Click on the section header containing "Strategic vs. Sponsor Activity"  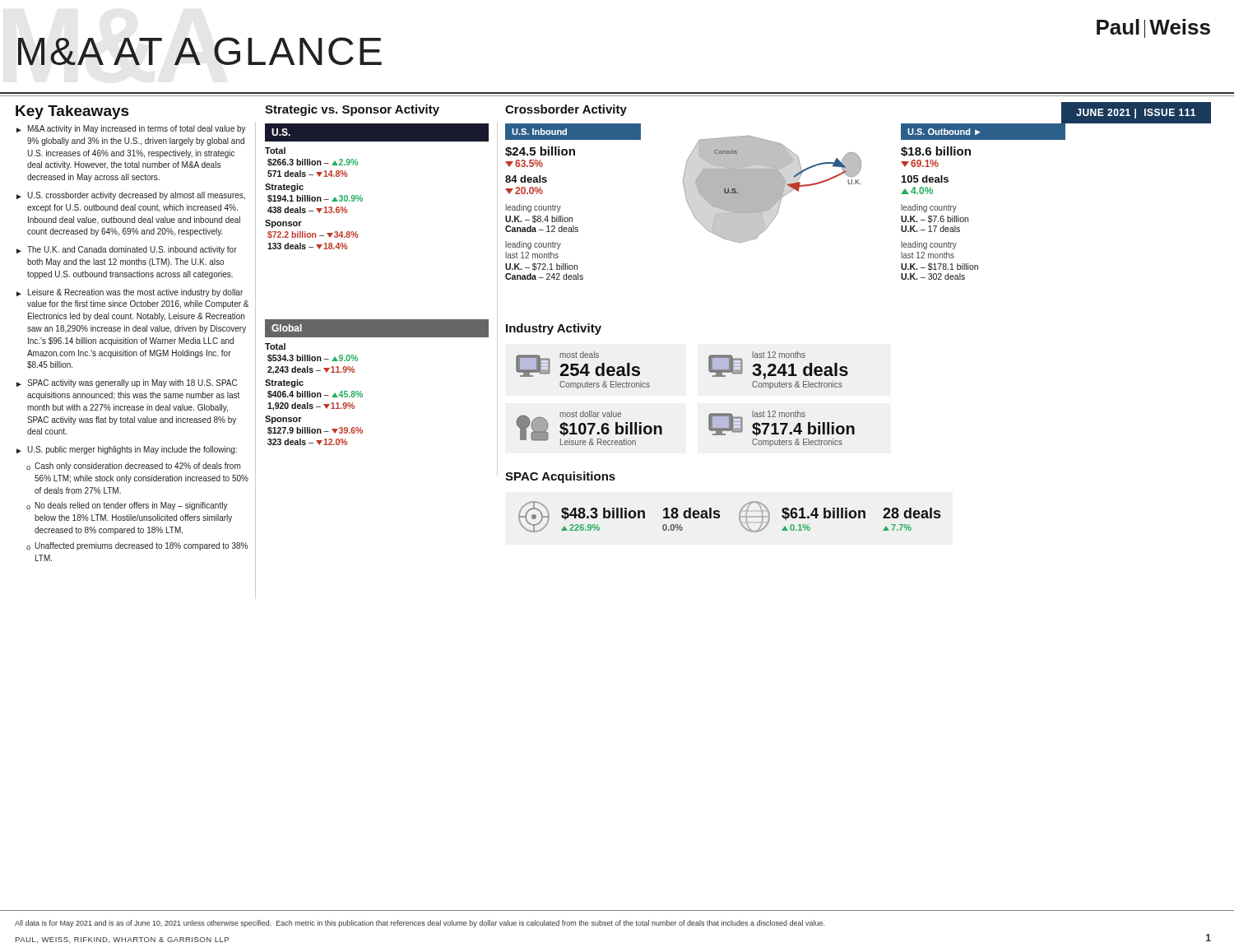(352, 109)
